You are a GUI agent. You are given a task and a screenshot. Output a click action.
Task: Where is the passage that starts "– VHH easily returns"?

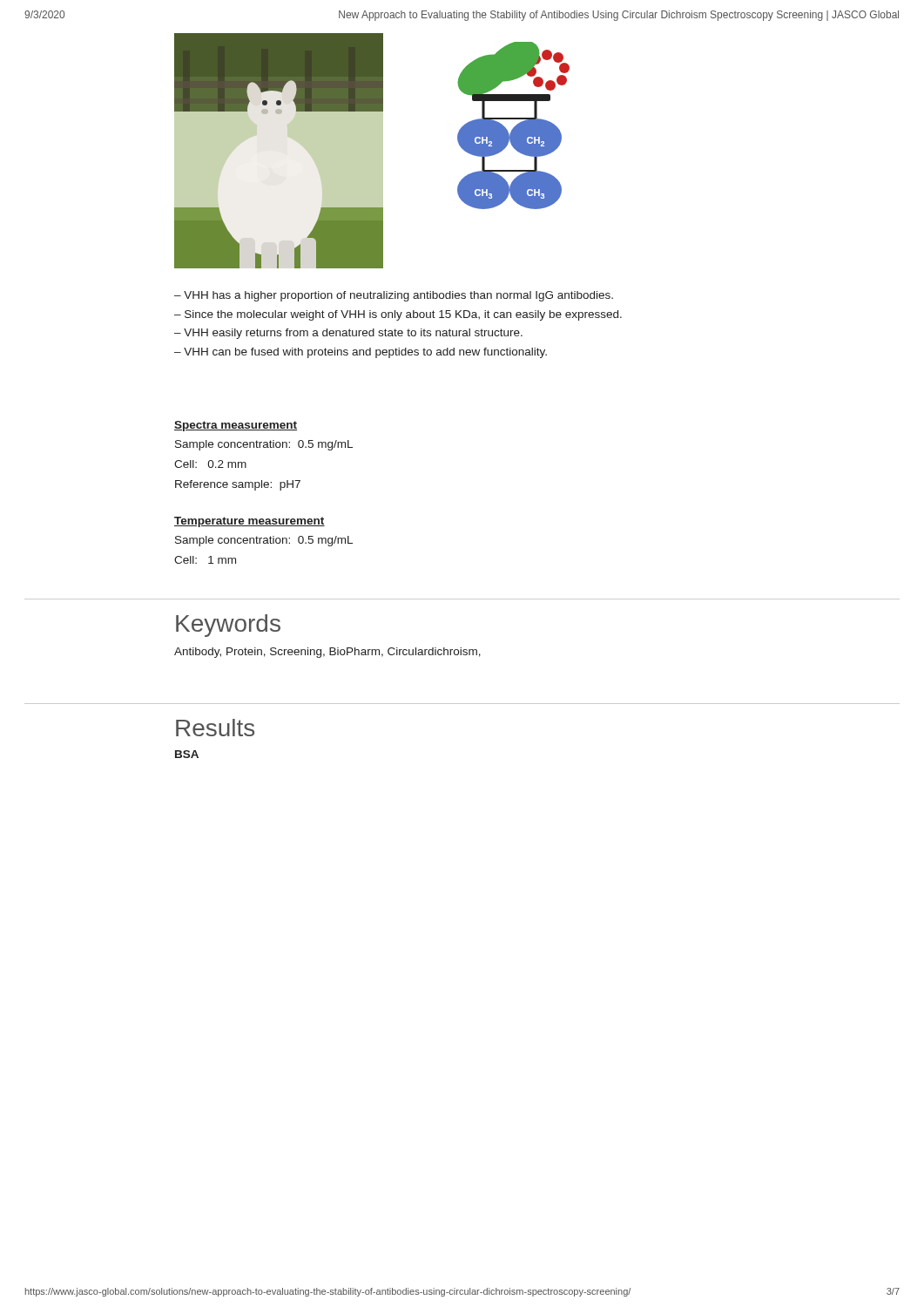click(349, 333)
